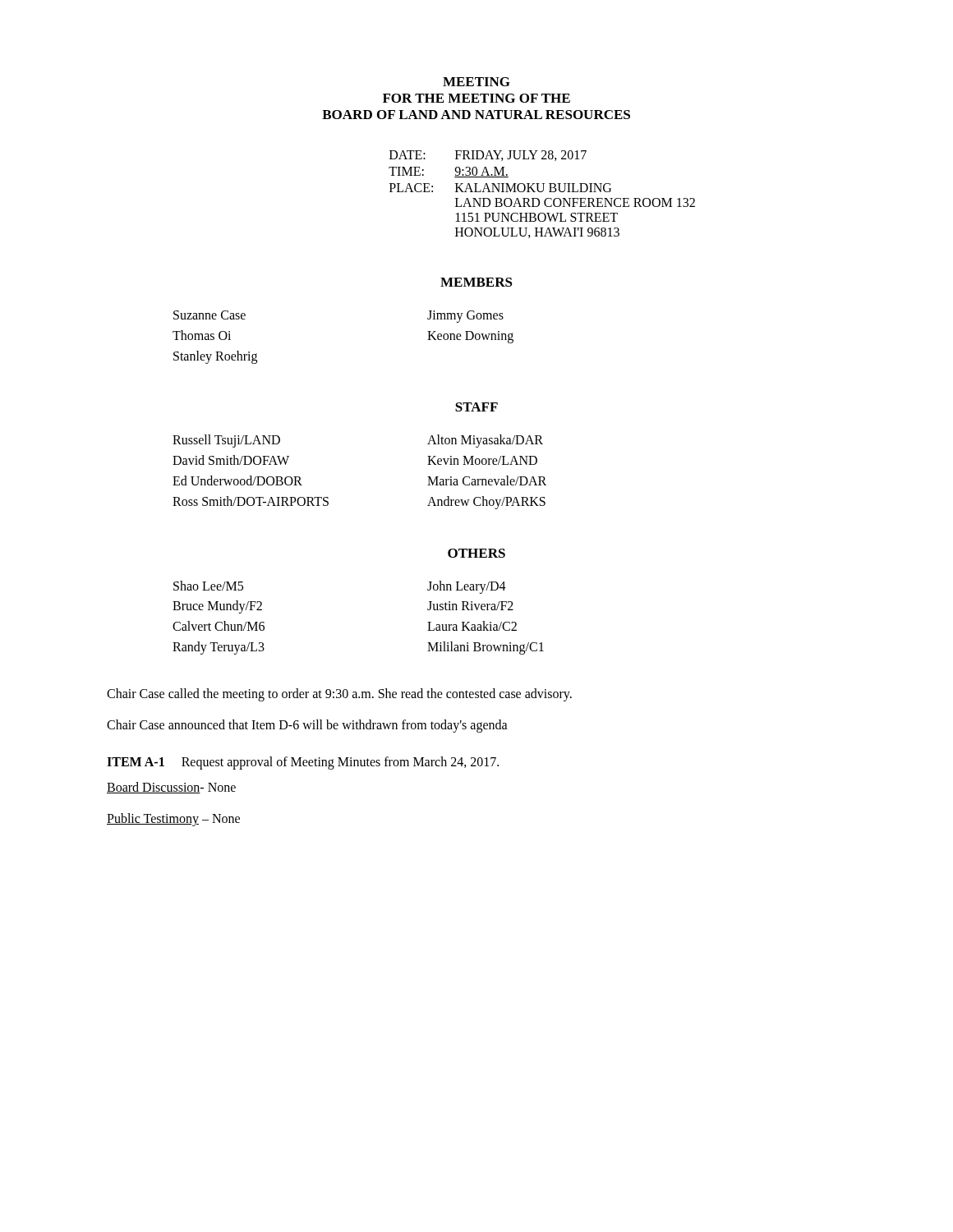Screen dimensions: 1232x953
Task: Find the block on this page that starts "Russell Tsuji/LAND David Smith/DOFAW Ed Underwood/DOBOR Ross"
Action: [509, 471]
